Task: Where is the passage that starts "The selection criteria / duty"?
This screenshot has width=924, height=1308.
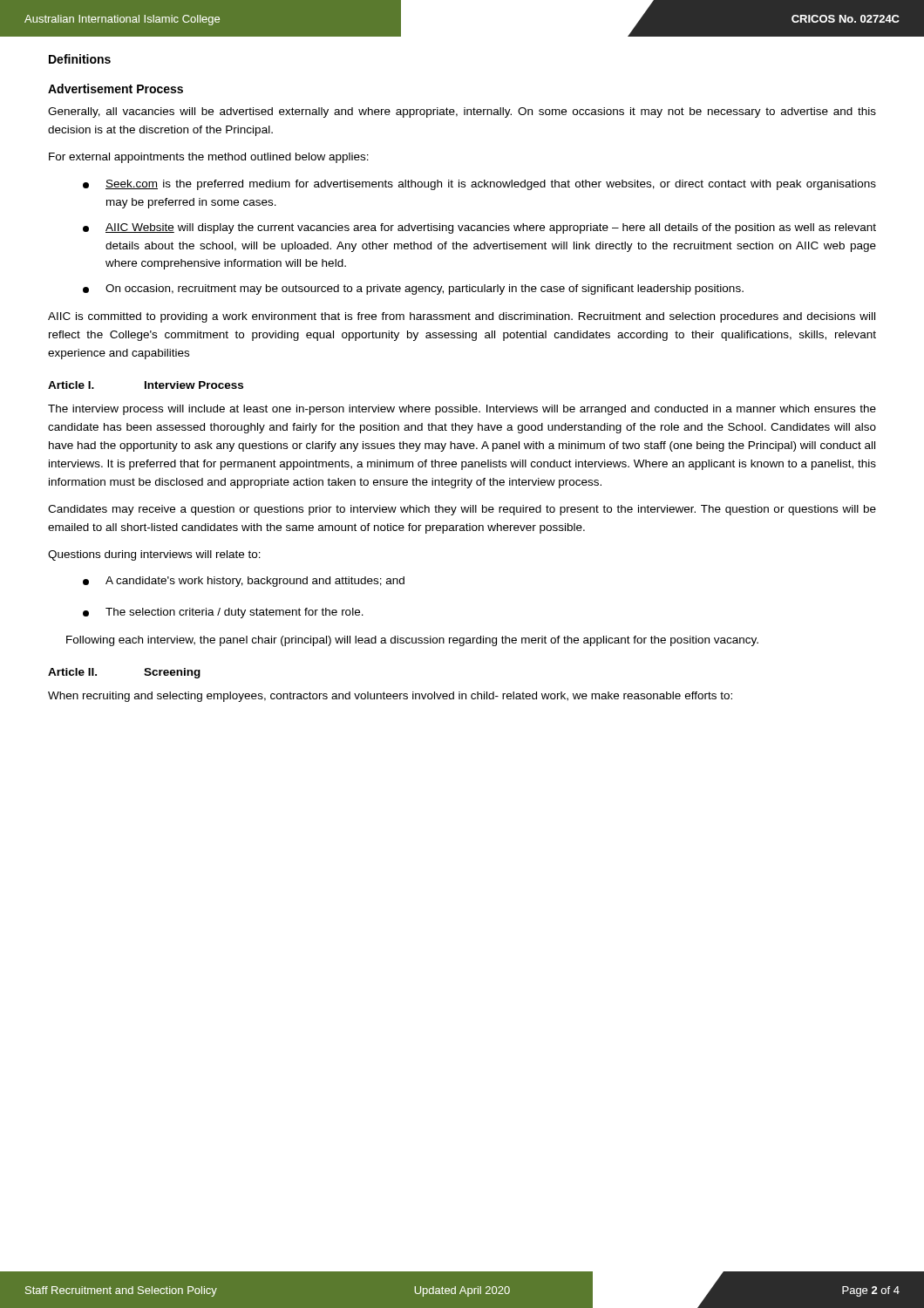Action: tap(223, 613)
